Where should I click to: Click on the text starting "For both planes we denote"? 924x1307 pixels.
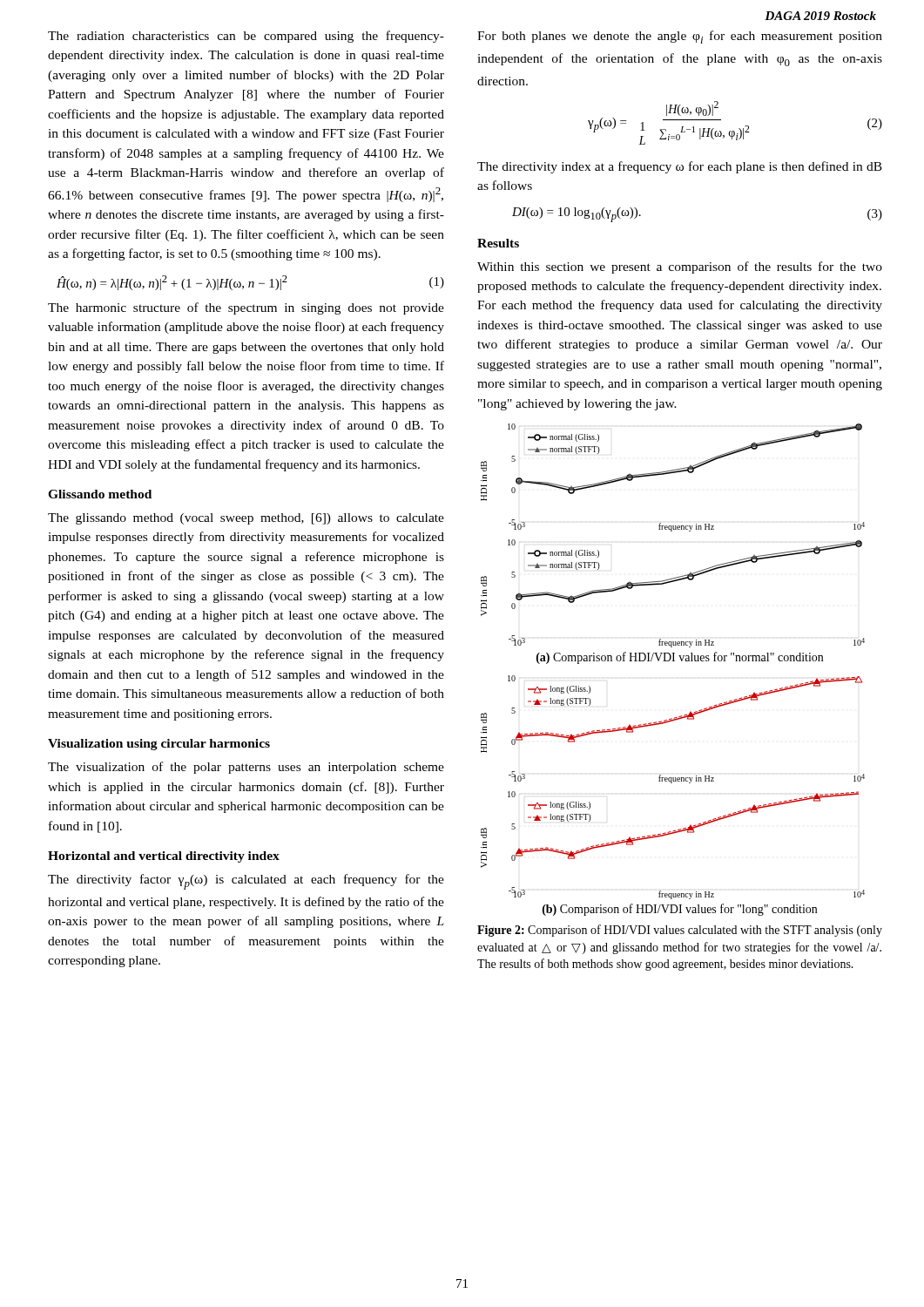click(x=680, y=58)
